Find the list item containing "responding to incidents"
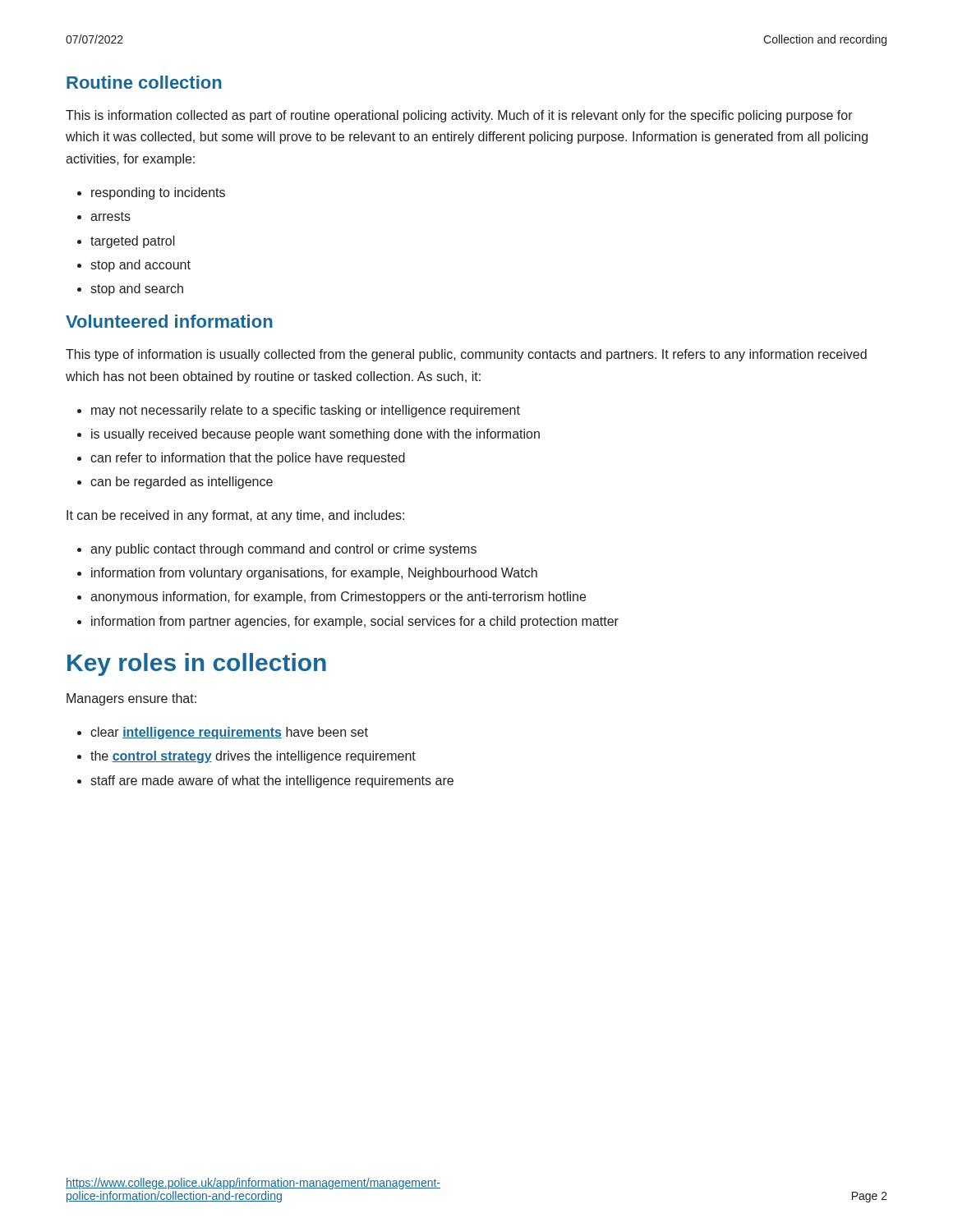The width and height of the screenshot is (953, 1232). point(151,193)
